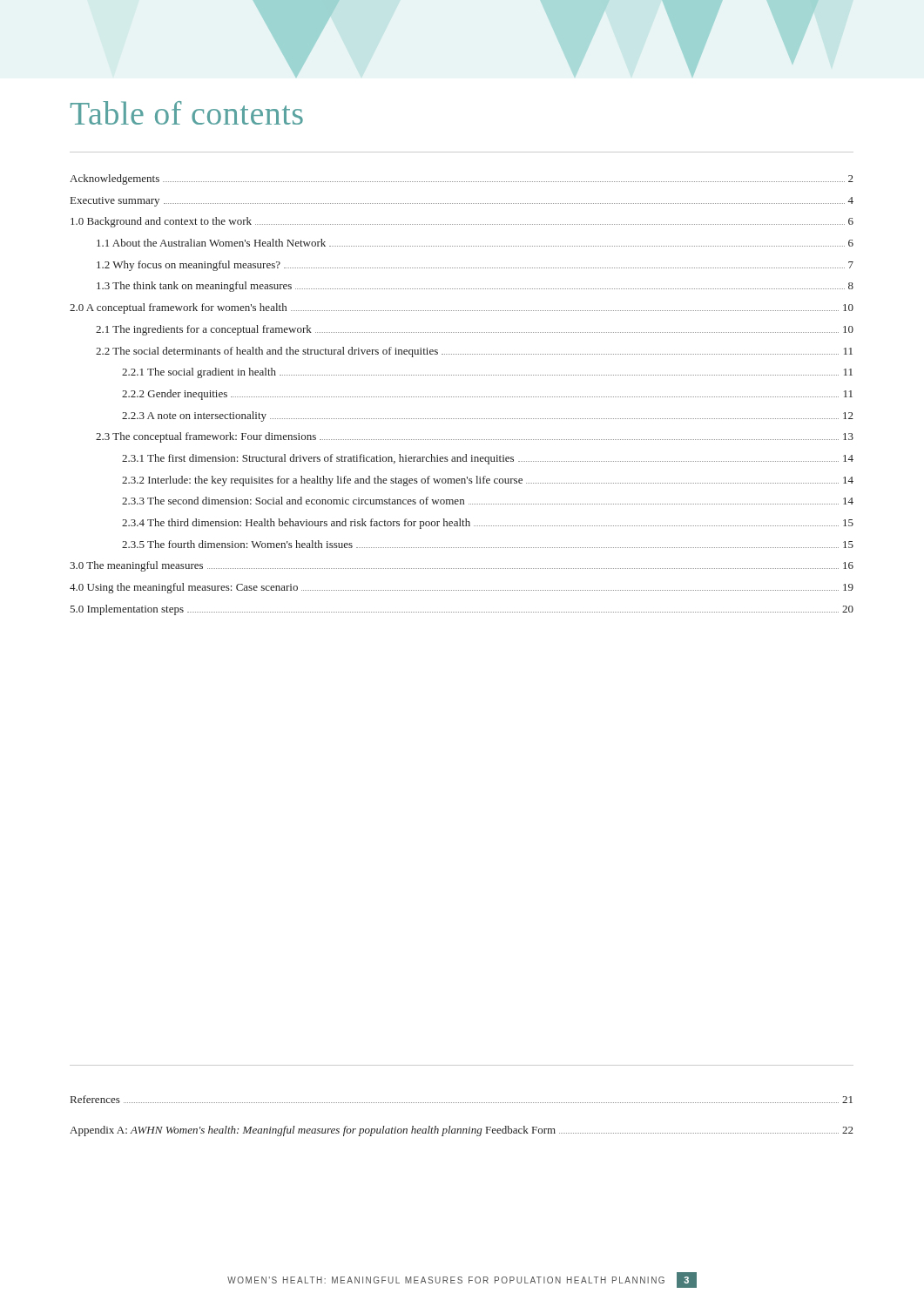Viewport: 924px width, 1307px height.
Task: Where is the passage that starts "2.3.5 The fourth"?
Action: pyautogui.click(x=462, y=545)
